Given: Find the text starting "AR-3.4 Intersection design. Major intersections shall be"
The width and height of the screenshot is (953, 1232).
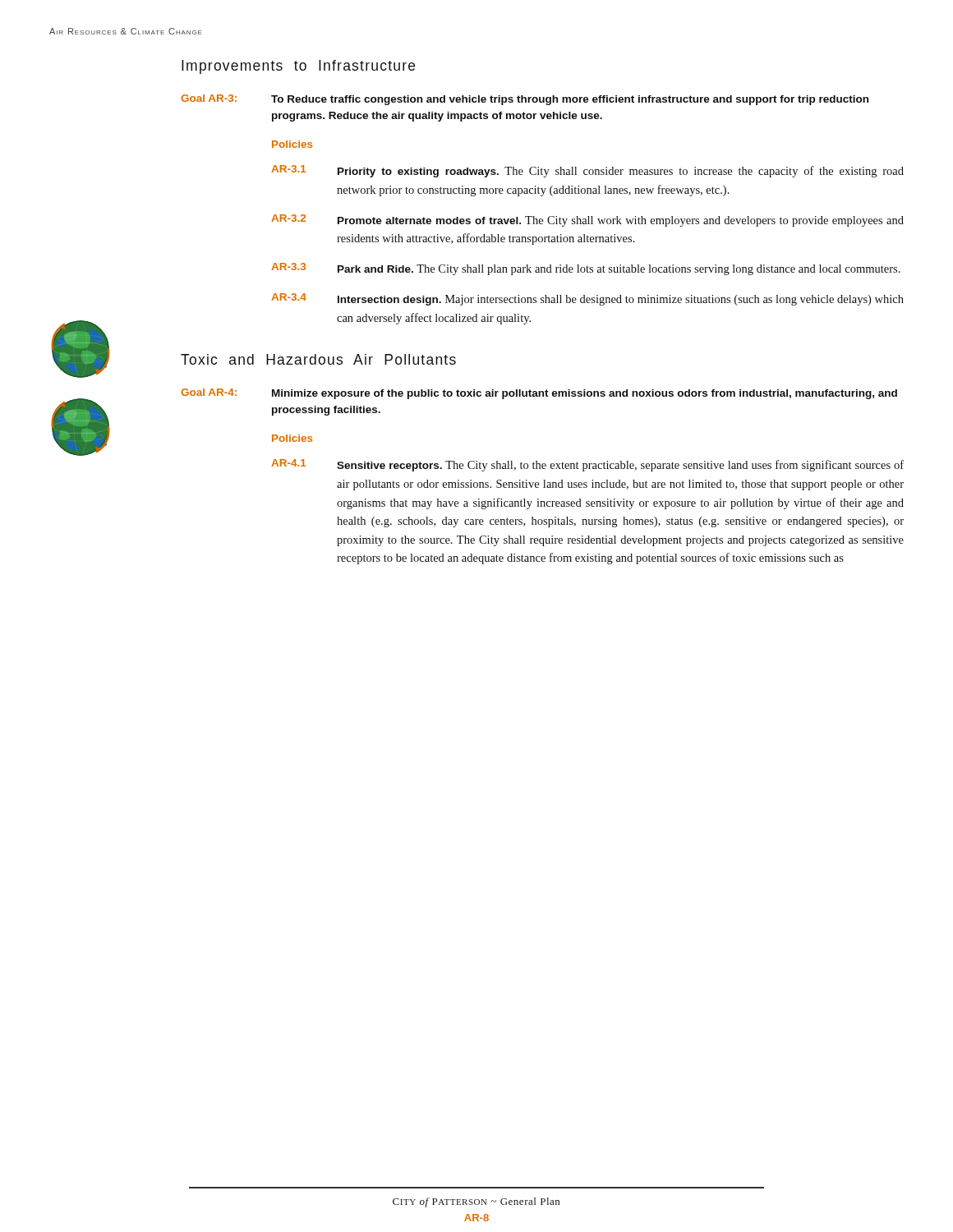Looking at the screenshot, I should click(x=587, y=308).
